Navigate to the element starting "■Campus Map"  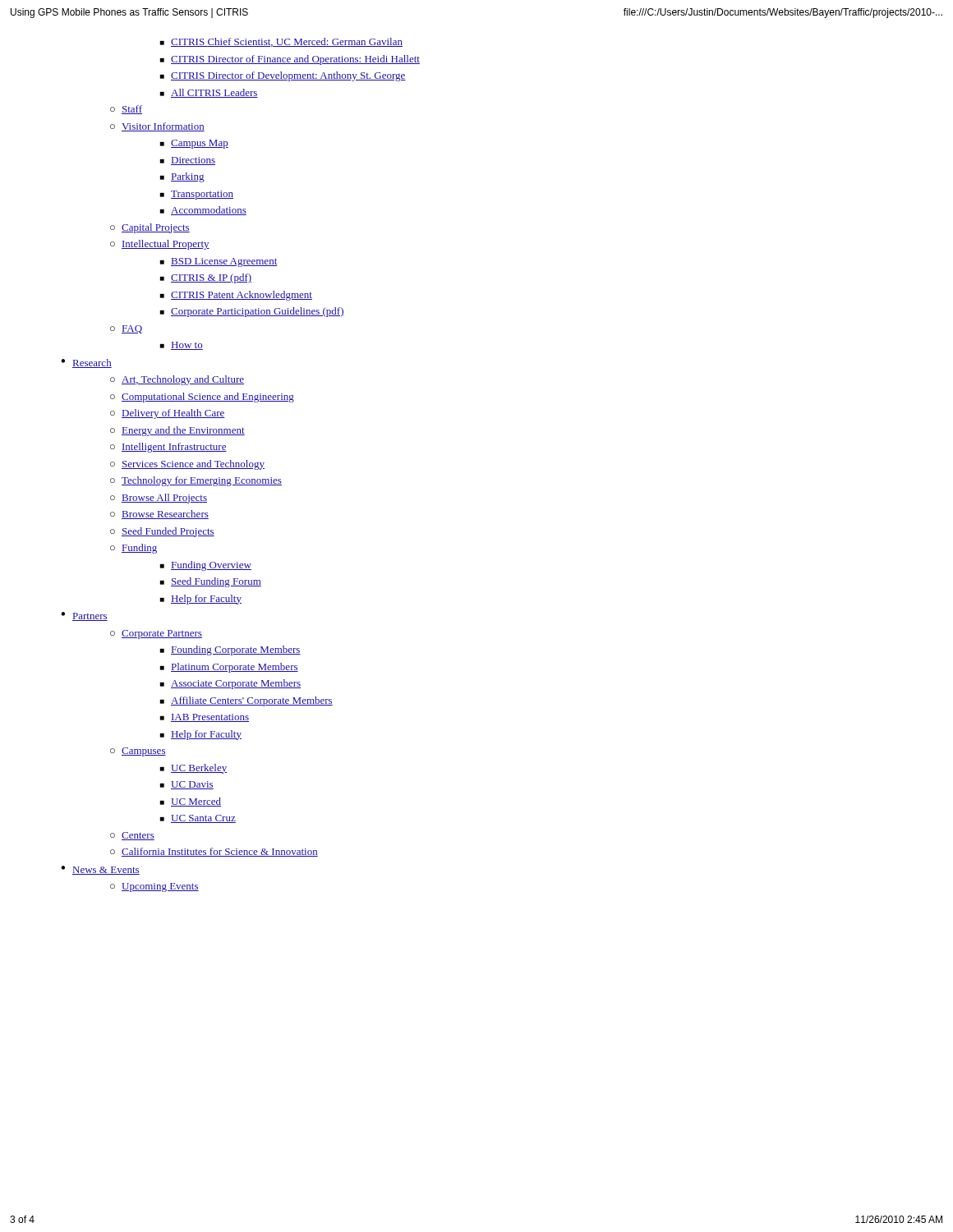pyautogui.click(x=192, y=143)
